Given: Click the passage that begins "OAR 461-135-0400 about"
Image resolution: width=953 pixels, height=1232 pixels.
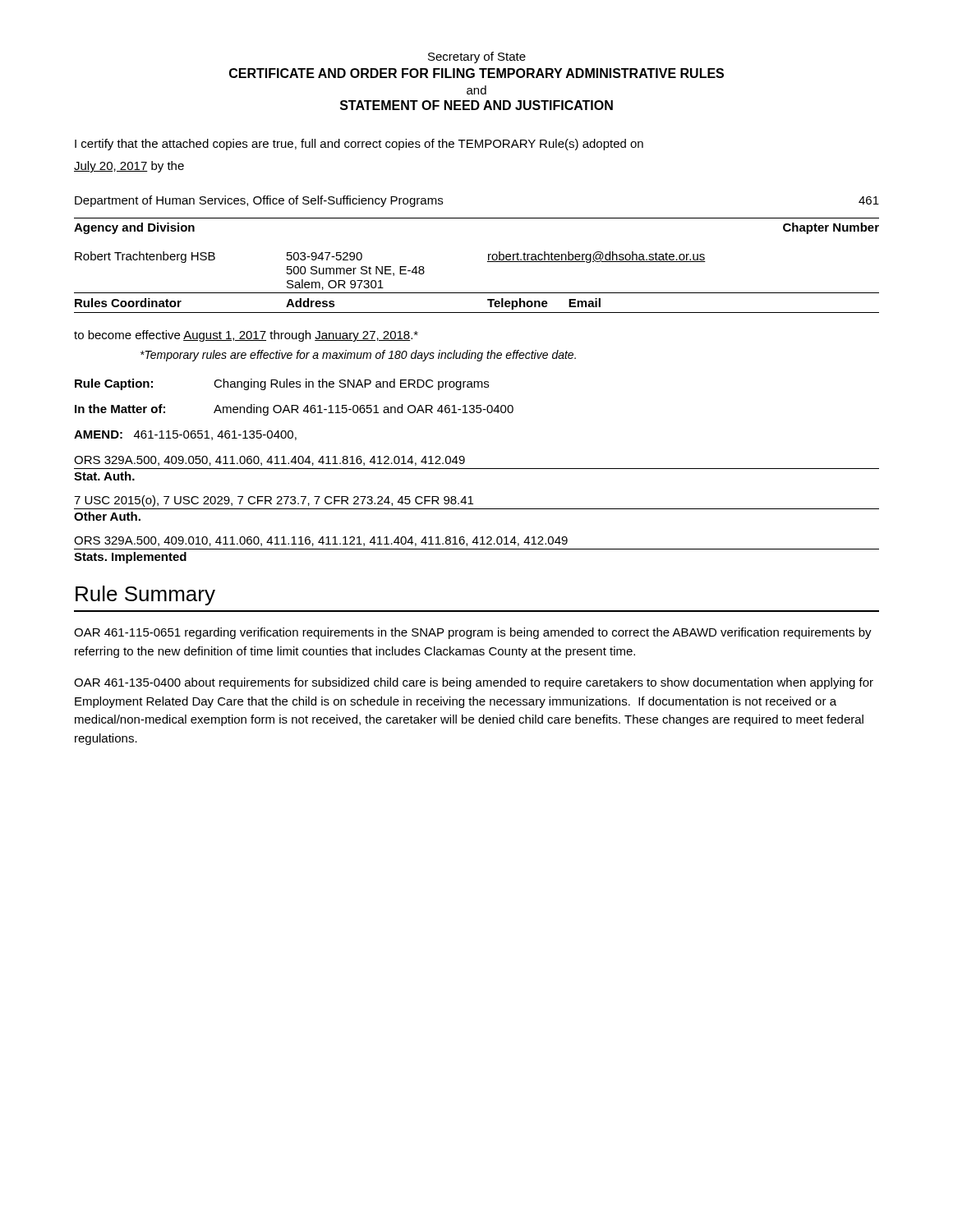Looking at the screenshot, I should [x=474, y=710].
